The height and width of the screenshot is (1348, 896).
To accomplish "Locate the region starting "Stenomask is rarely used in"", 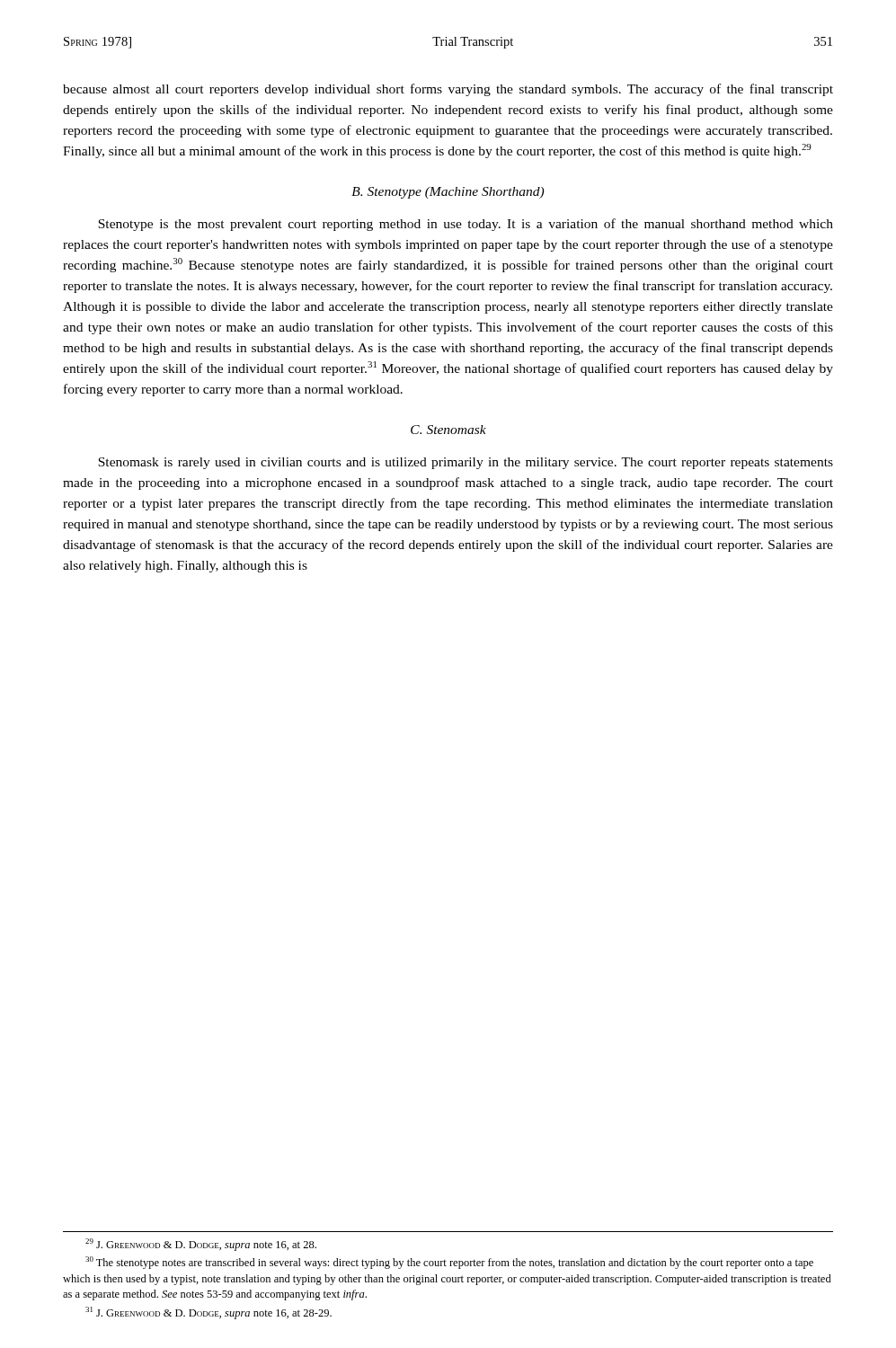I will [448, 513].
